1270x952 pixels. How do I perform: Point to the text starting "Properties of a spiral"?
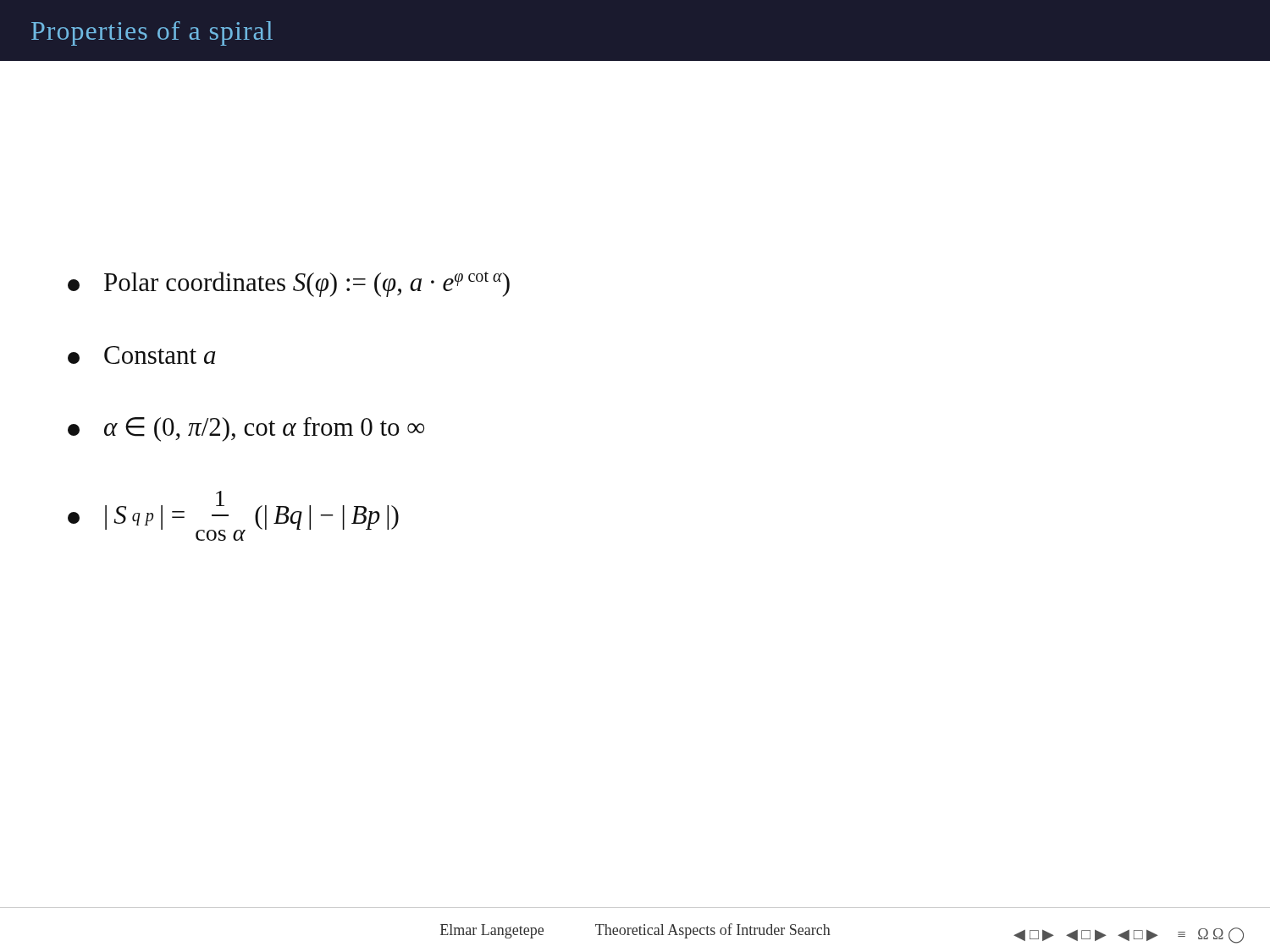coord(152,30)
